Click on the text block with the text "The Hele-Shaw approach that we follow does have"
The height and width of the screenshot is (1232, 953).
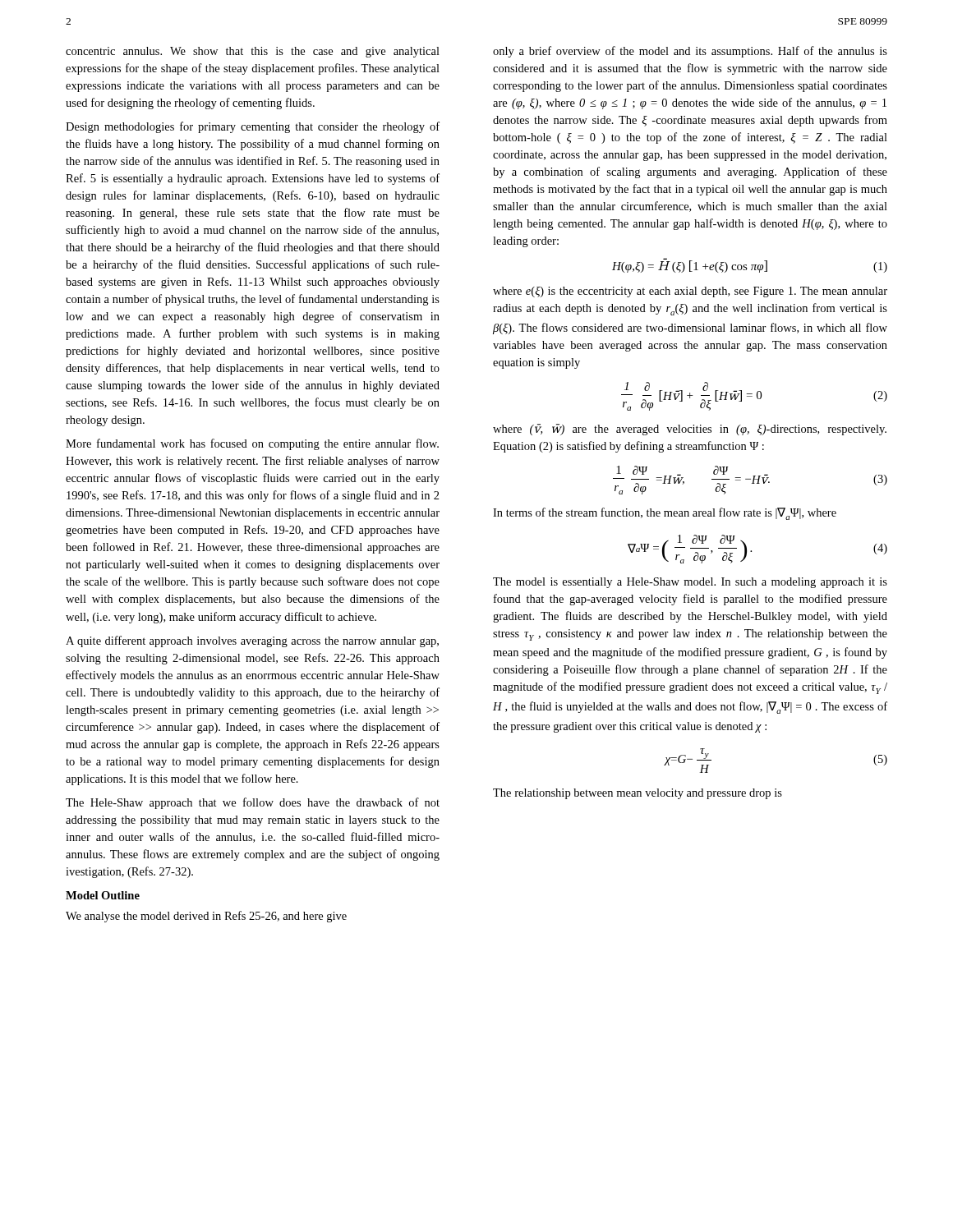[x=253, y=837]
